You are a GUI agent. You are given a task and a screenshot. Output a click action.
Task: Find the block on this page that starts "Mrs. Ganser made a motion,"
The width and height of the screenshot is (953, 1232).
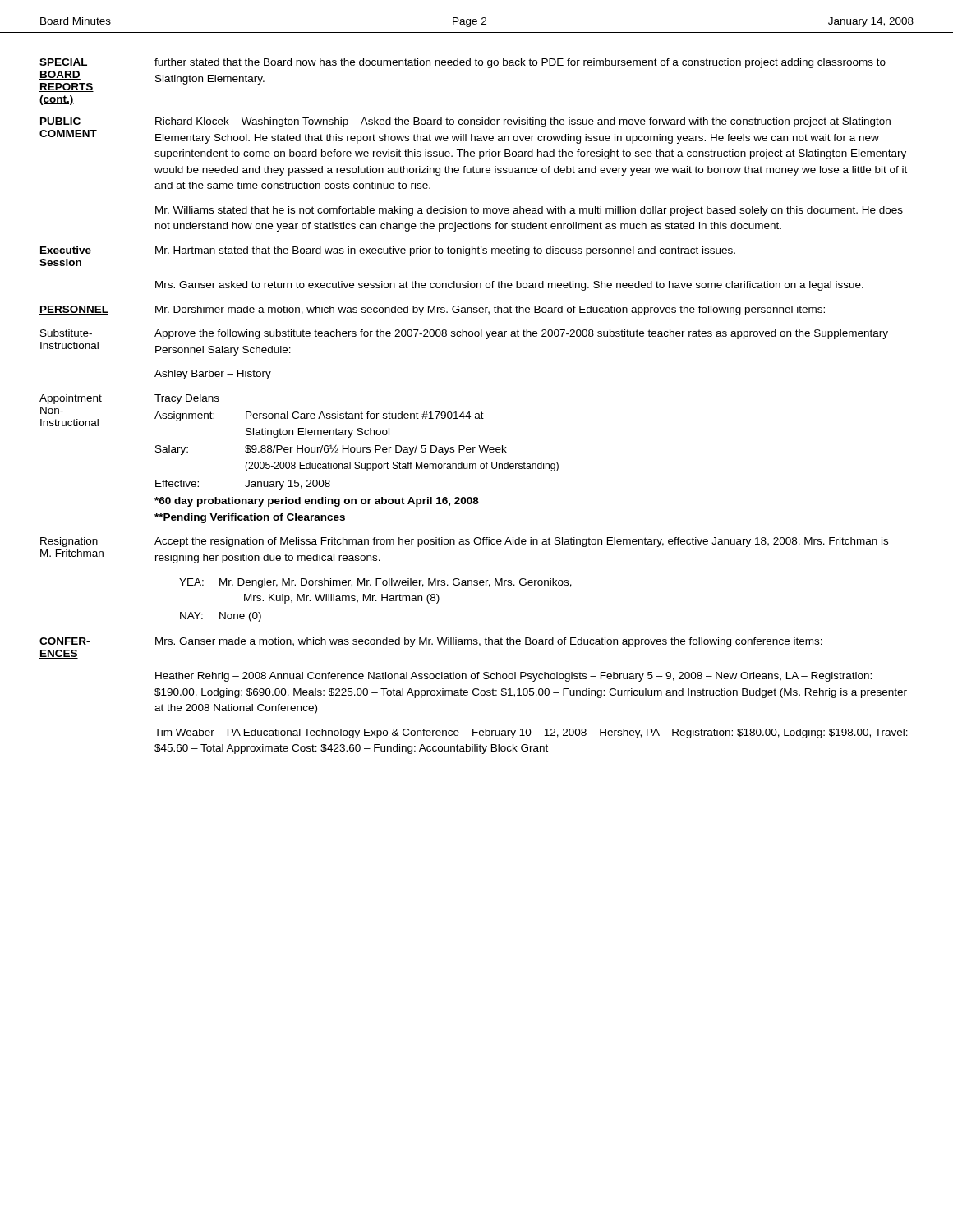[489, 641]
